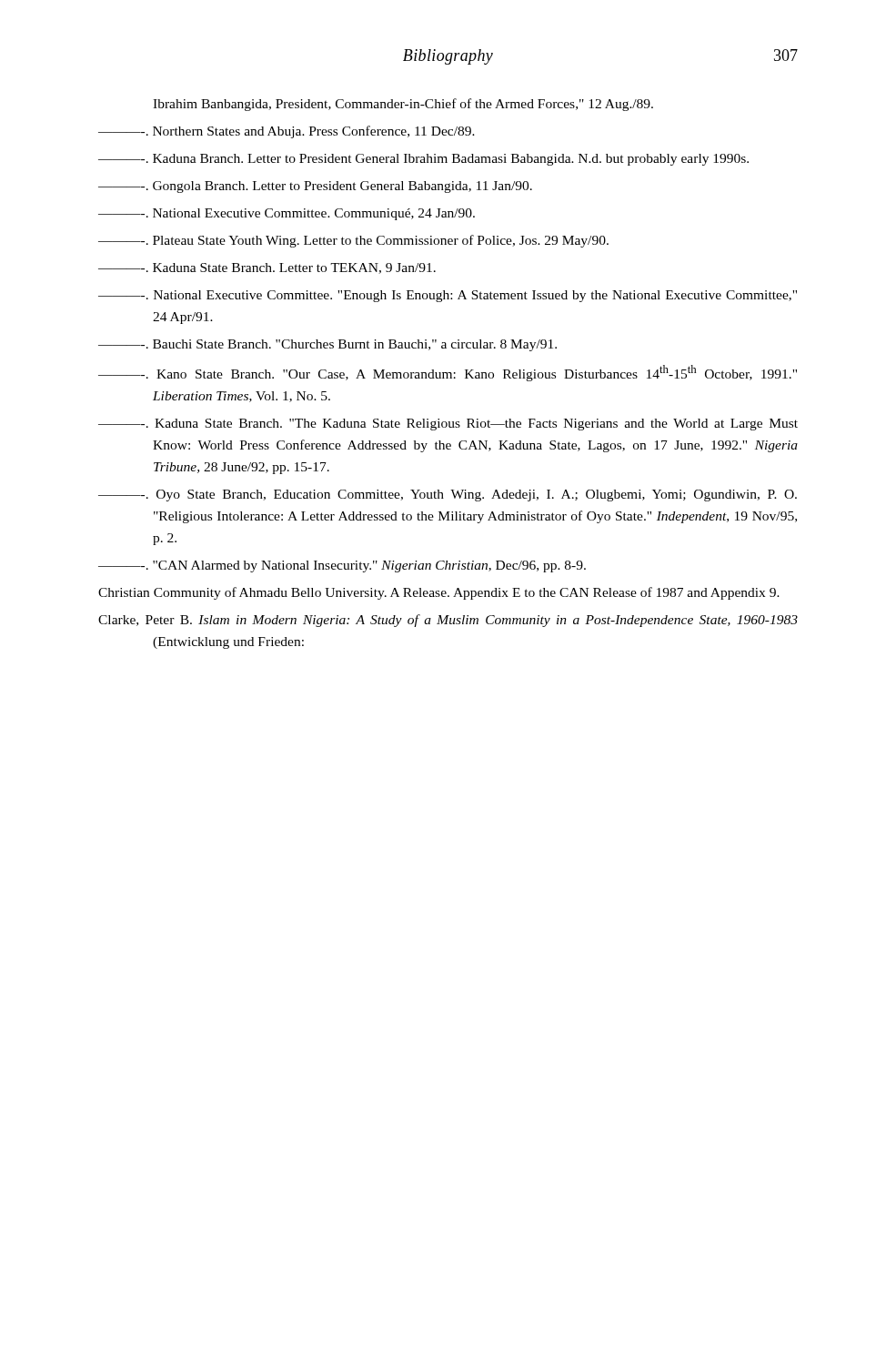Find the block on this page that starts "———-. Kaduna State Branch. "The Kaduna State"
The height and width of the screenshot is (1365, 896).
[448, 445]
